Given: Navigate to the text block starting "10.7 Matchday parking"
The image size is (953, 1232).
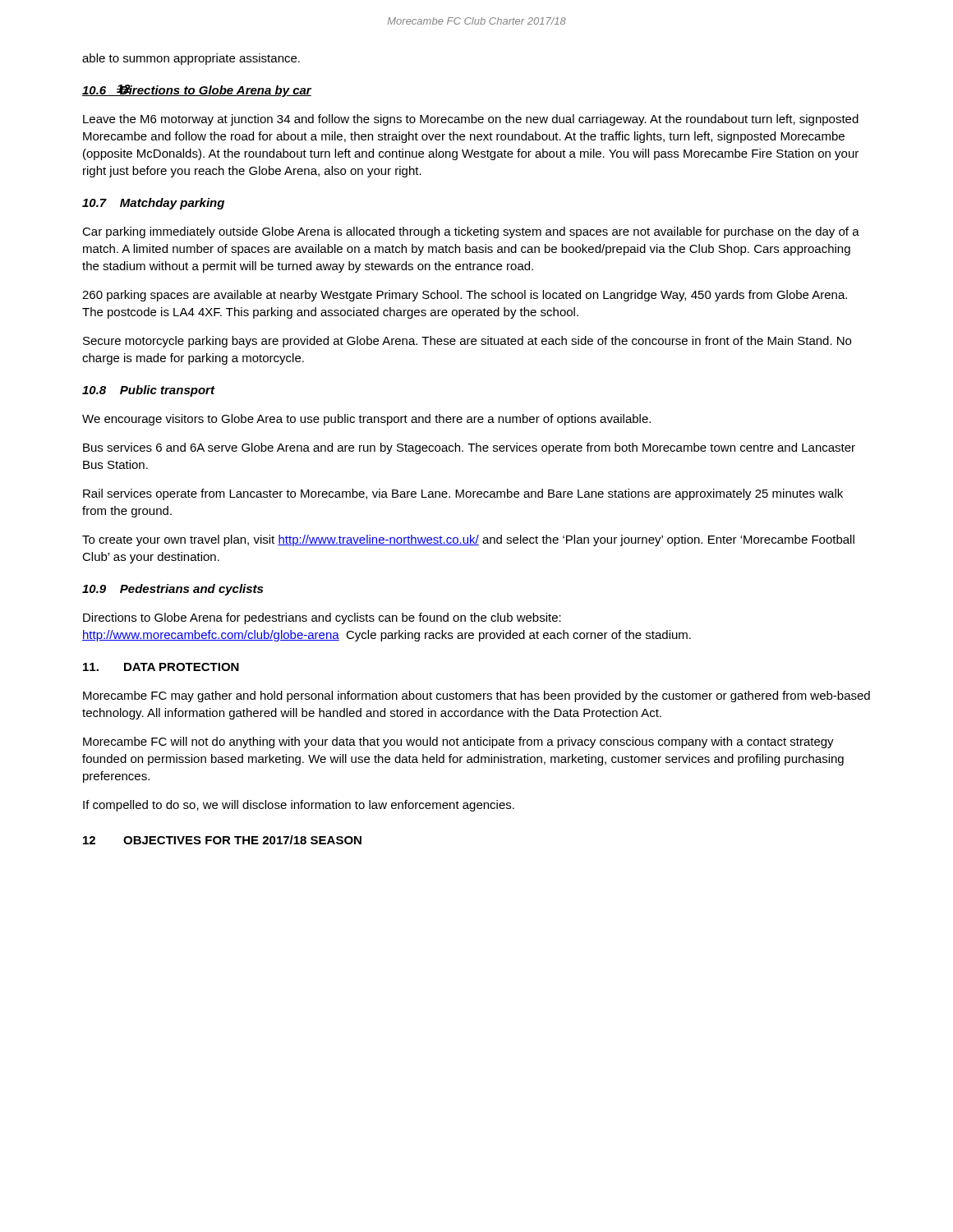Looking at the screenshot, I should click(x=153, y=204).
